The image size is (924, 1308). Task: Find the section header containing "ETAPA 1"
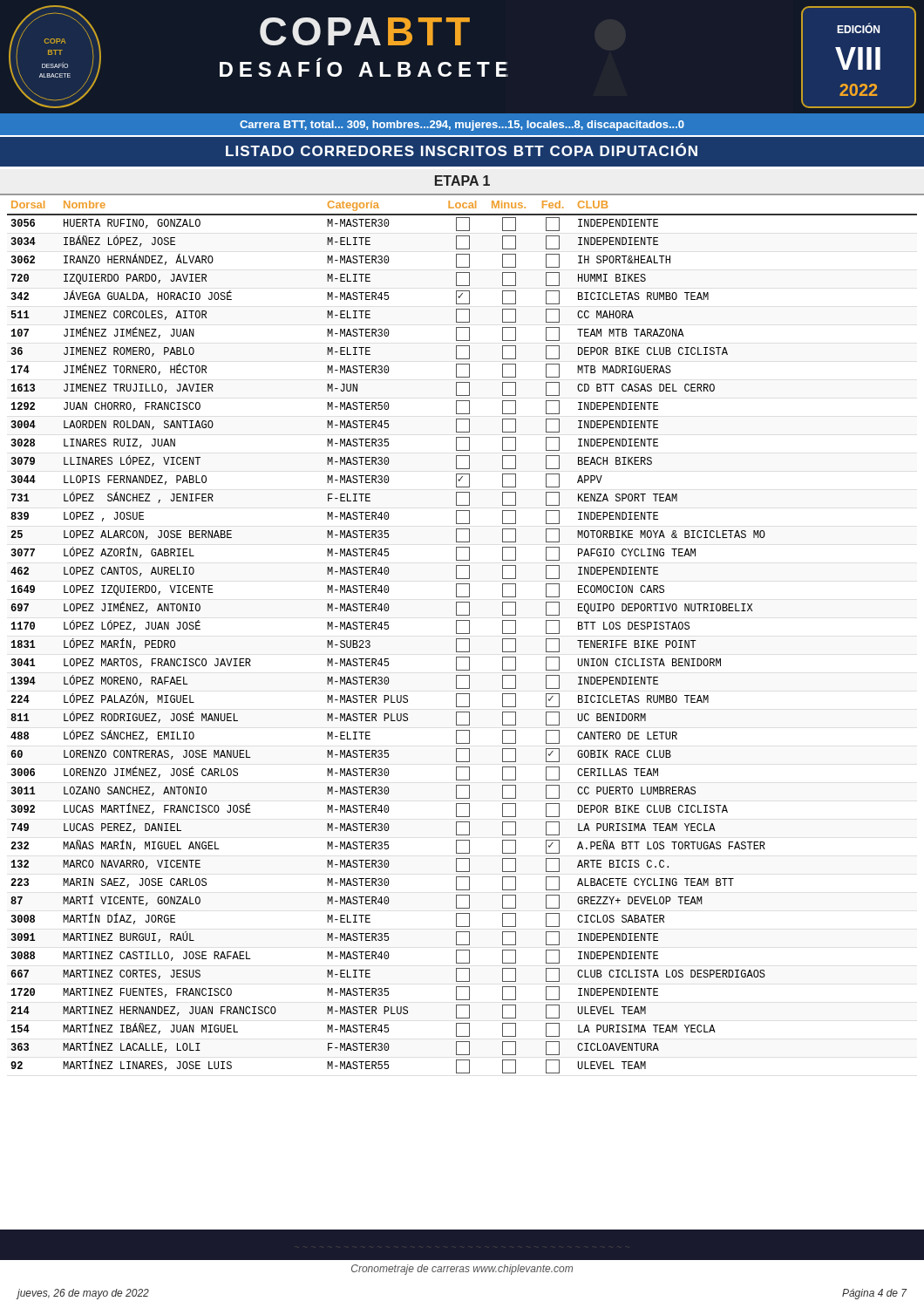[462, 181]
